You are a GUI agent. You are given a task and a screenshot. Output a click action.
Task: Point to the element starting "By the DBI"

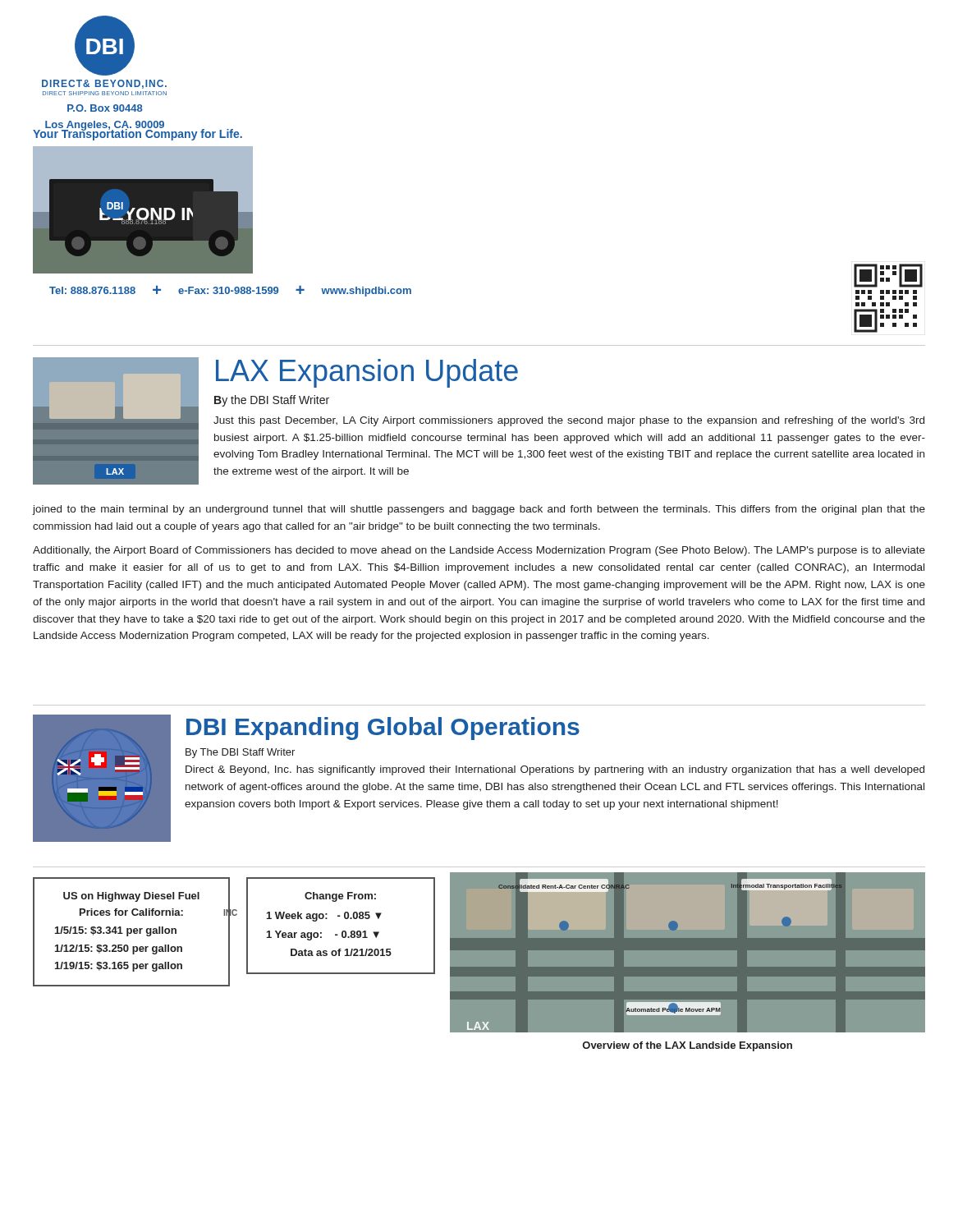tap(569, 437)
